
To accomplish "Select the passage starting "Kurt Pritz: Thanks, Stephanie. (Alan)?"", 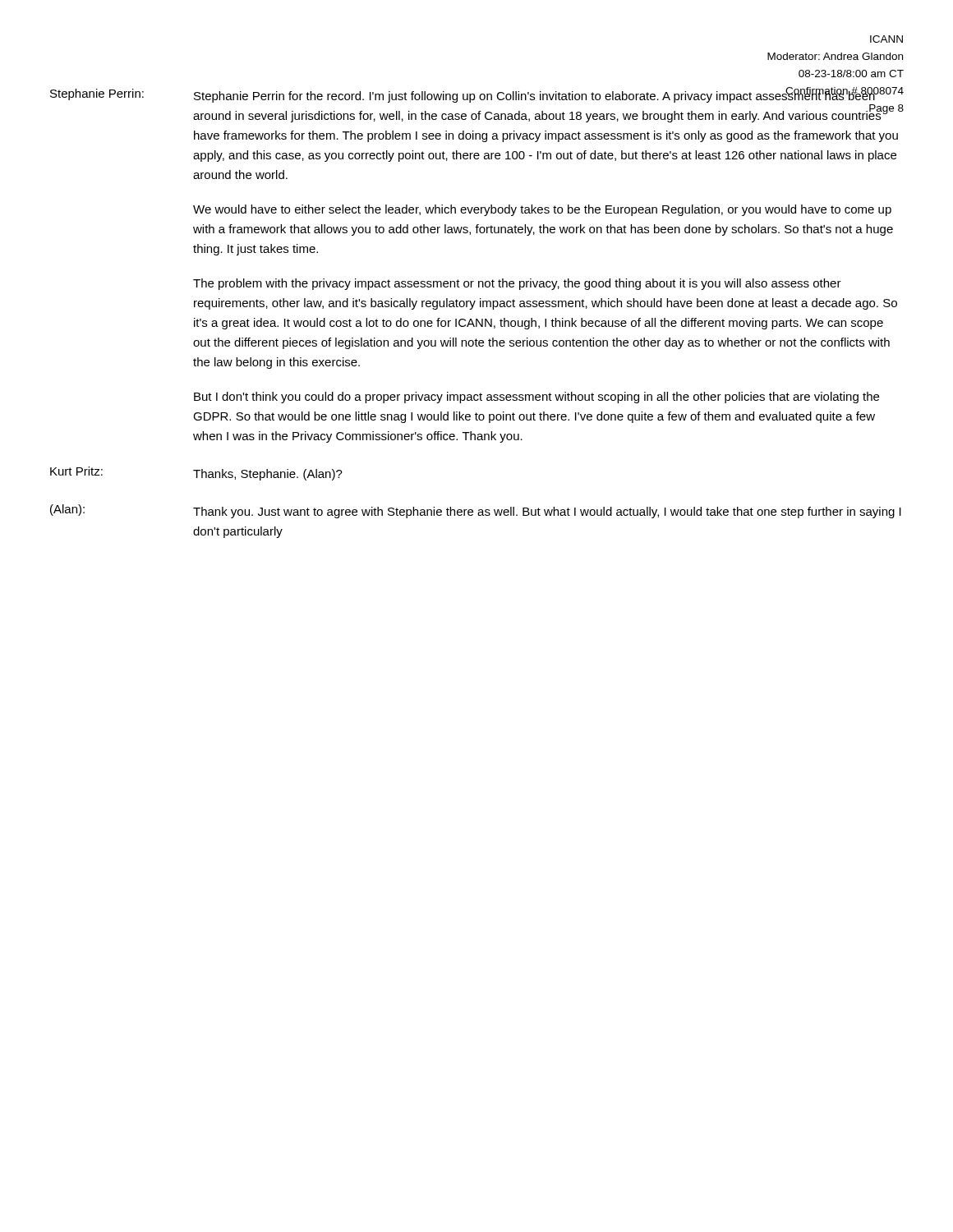I will [196, 473].
